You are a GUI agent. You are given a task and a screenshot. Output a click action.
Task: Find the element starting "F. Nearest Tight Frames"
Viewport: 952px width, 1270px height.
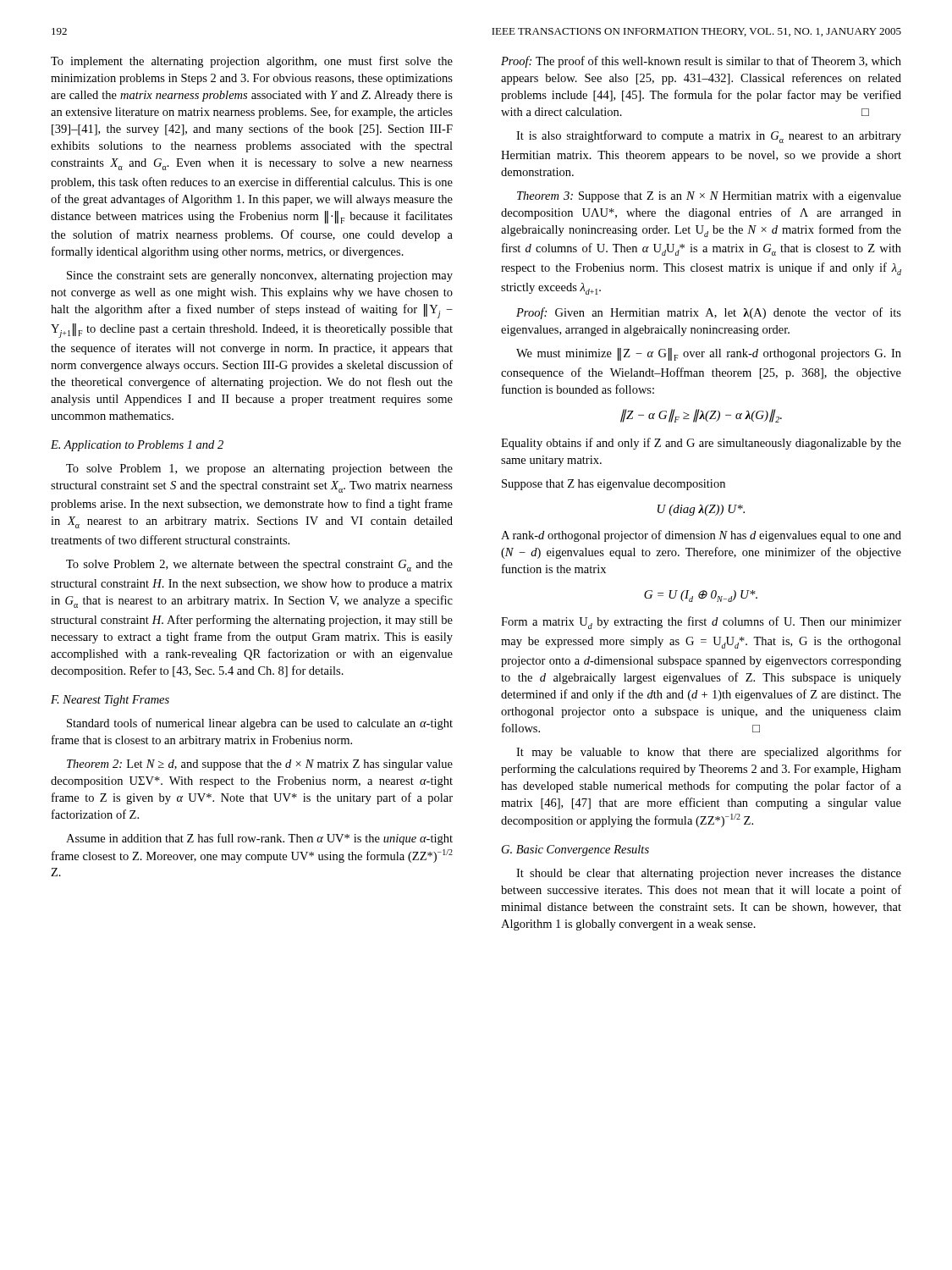pyautogui.click(x=110, y=701)
